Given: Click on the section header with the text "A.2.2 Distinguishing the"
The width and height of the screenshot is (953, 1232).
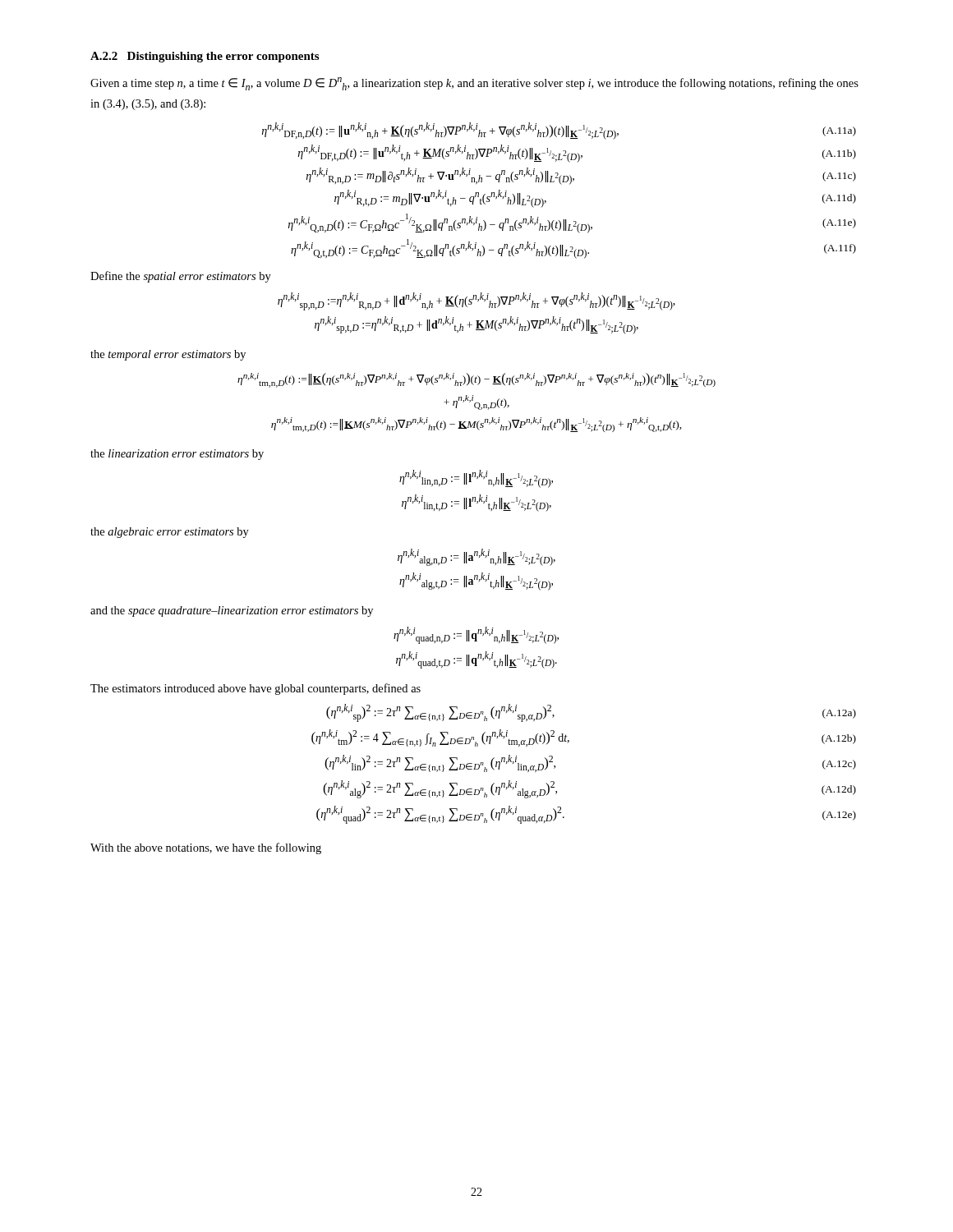Looking at the screenshot, I should [205, 56].
